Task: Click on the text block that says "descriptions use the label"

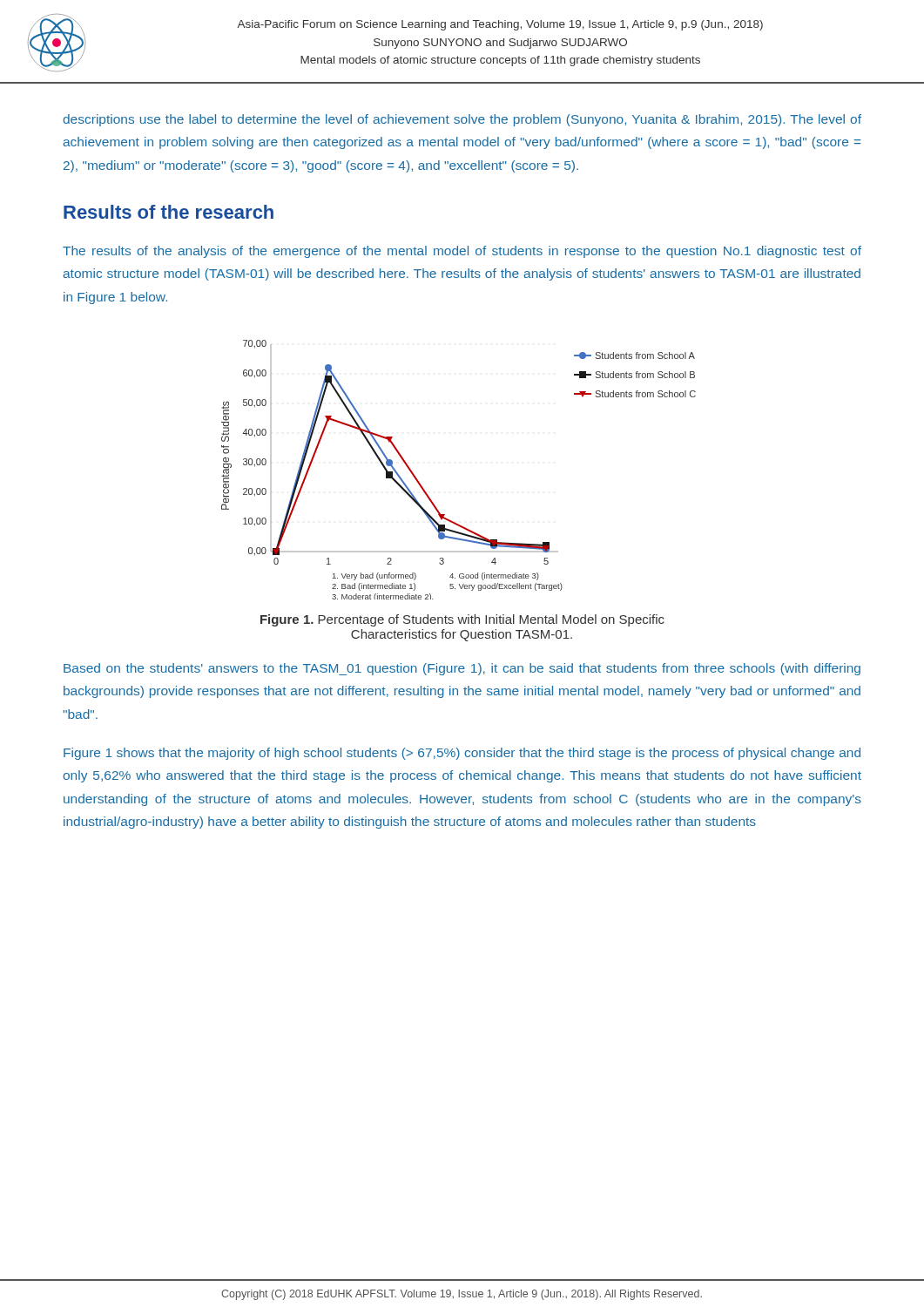Action: pos(462,142)
